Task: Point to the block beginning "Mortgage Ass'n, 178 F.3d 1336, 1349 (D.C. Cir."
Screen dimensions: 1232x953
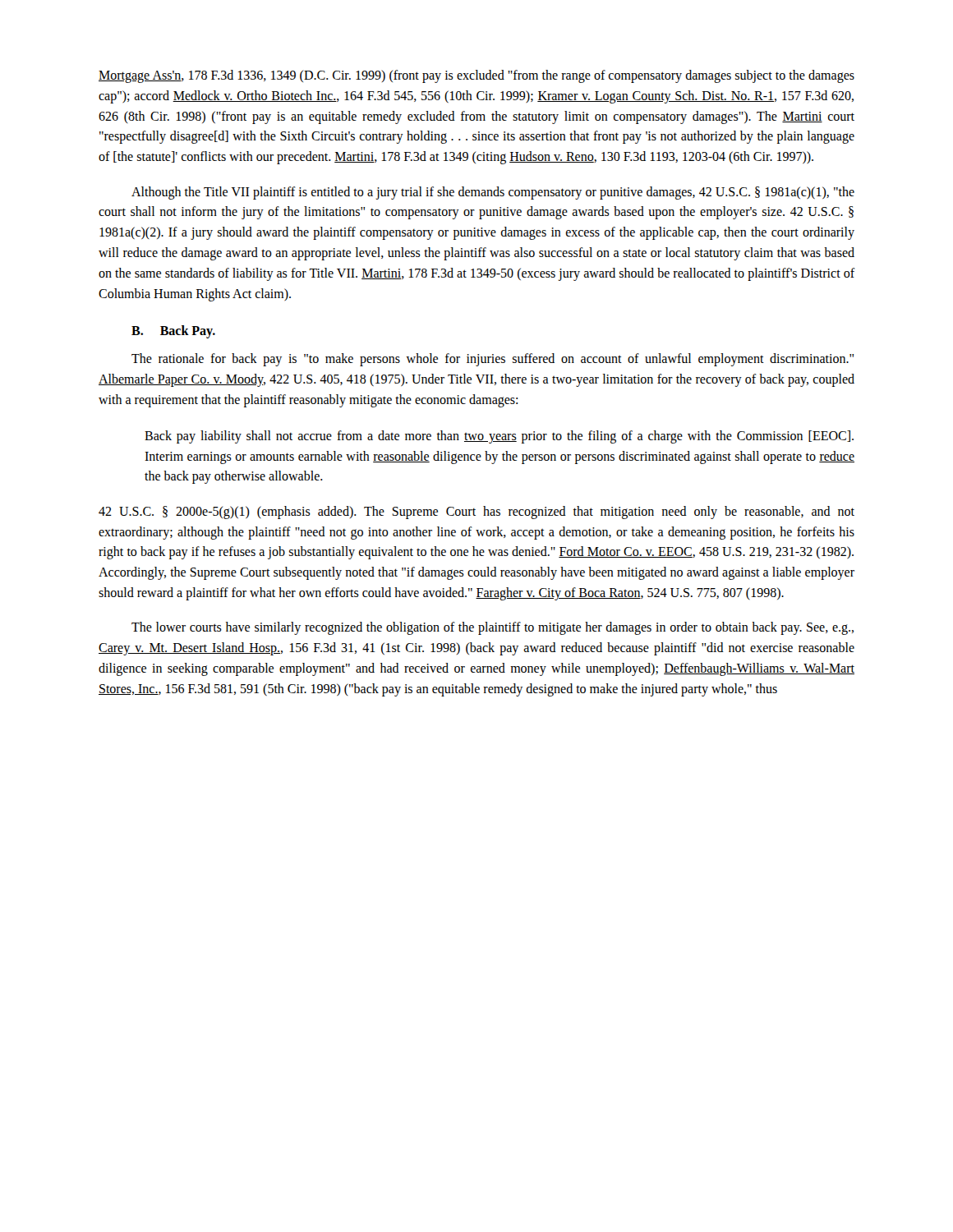Action: 476,116
